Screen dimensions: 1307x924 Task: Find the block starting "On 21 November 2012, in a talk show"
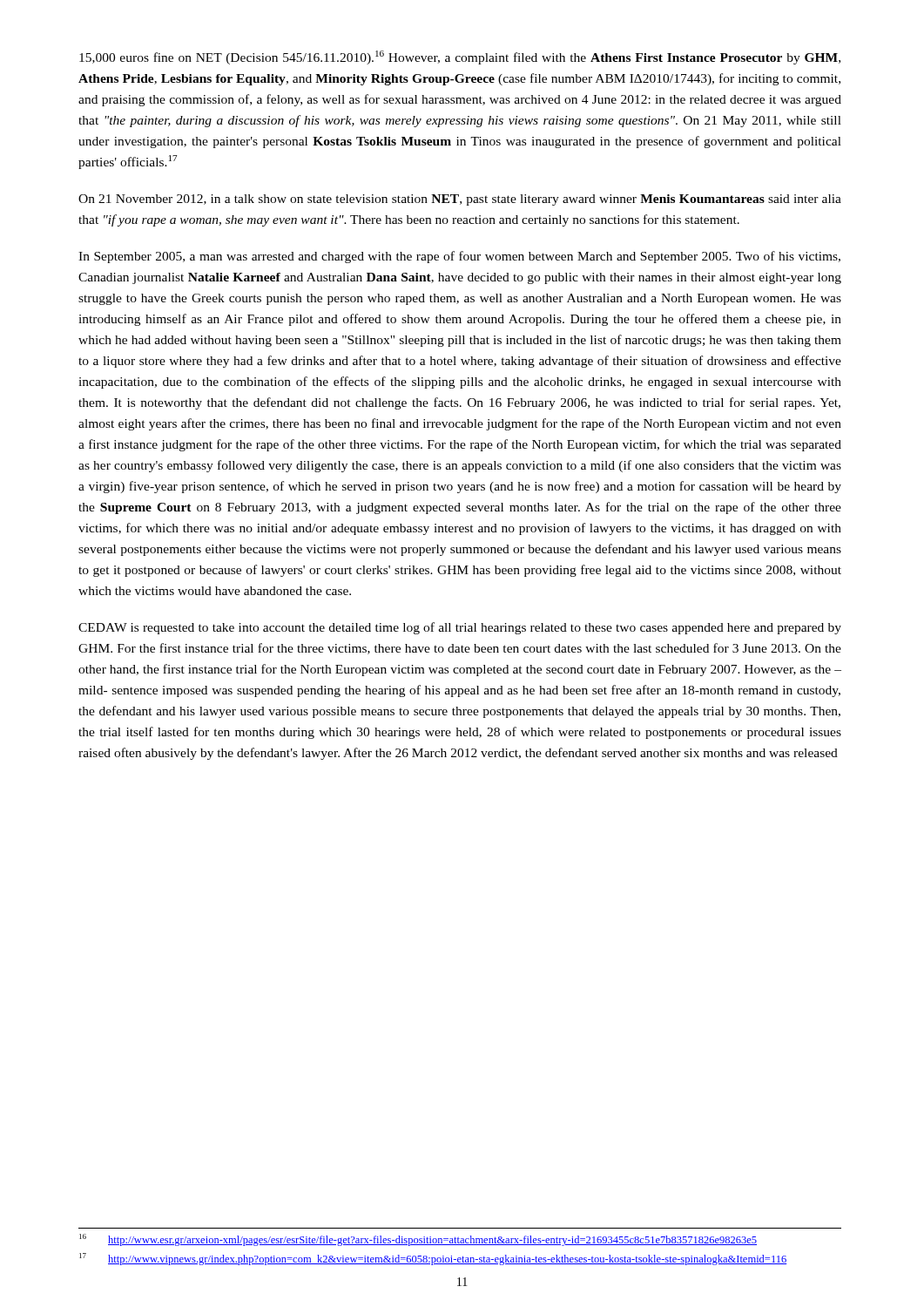coord(460,209)
